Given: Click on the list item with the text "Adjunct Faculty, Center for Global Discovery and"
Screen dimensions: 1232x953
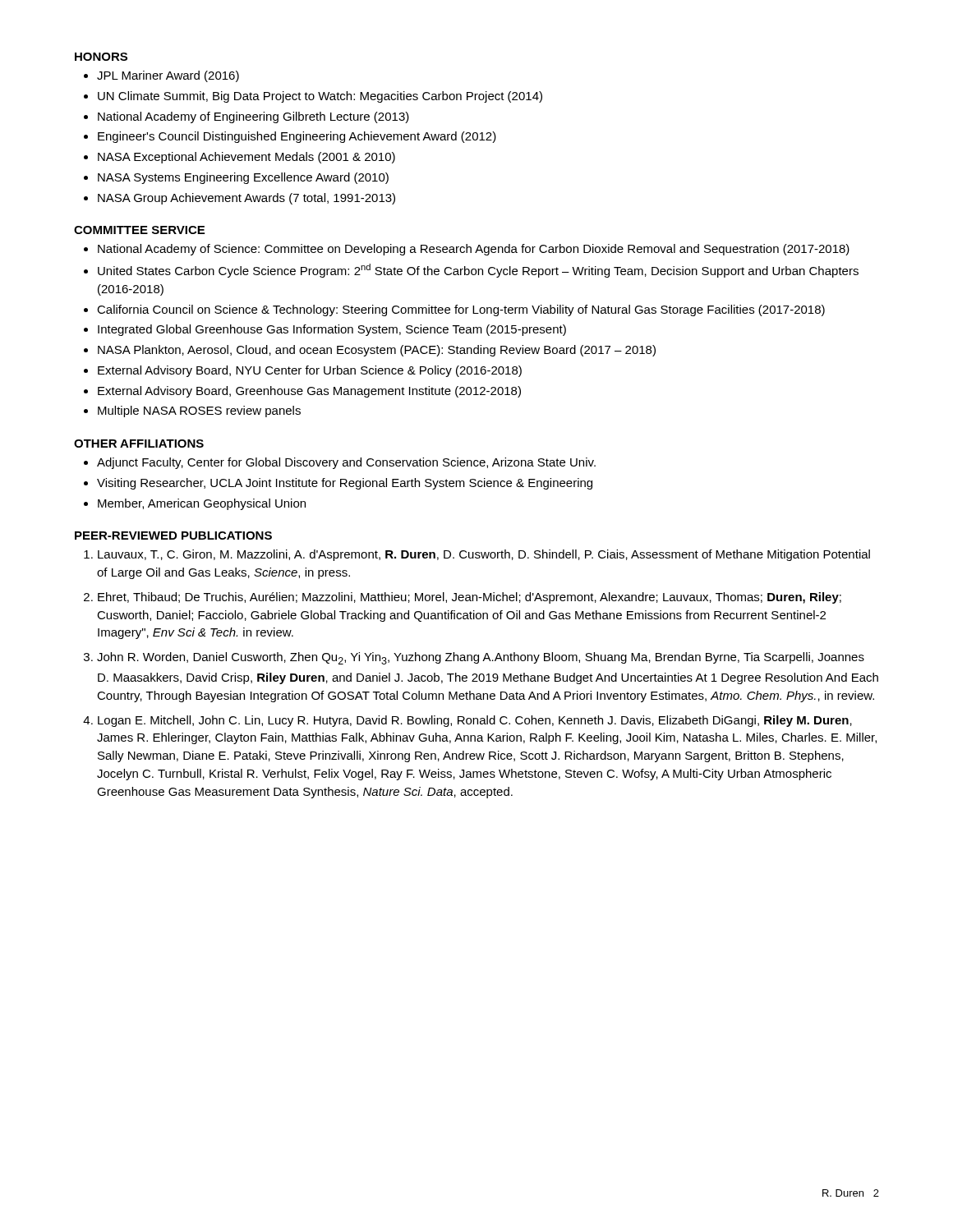Looking at the screenshot, I should (347, 462).
